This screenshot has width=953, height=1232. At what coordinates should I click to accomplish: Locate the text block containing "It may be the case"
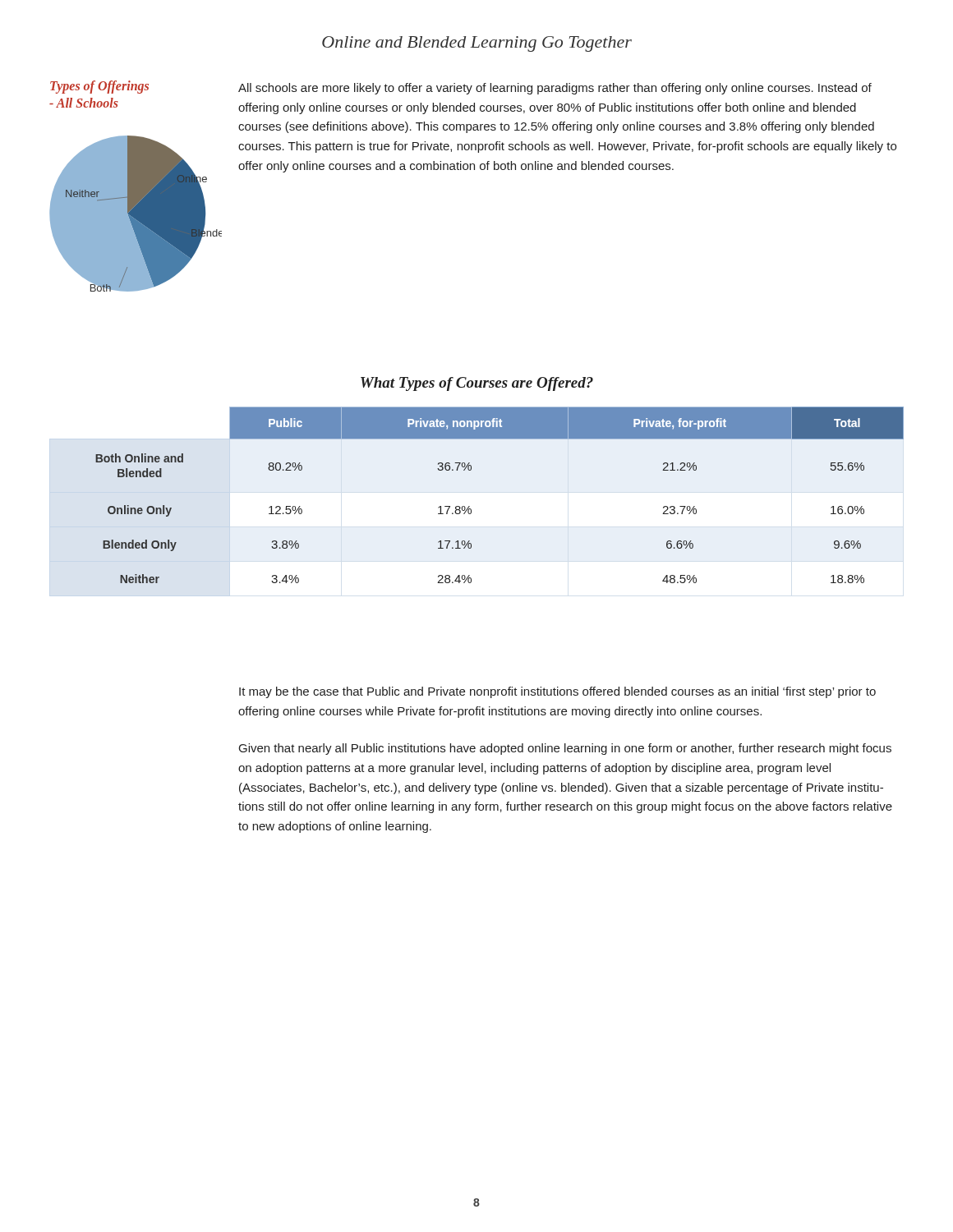[569, 759]
